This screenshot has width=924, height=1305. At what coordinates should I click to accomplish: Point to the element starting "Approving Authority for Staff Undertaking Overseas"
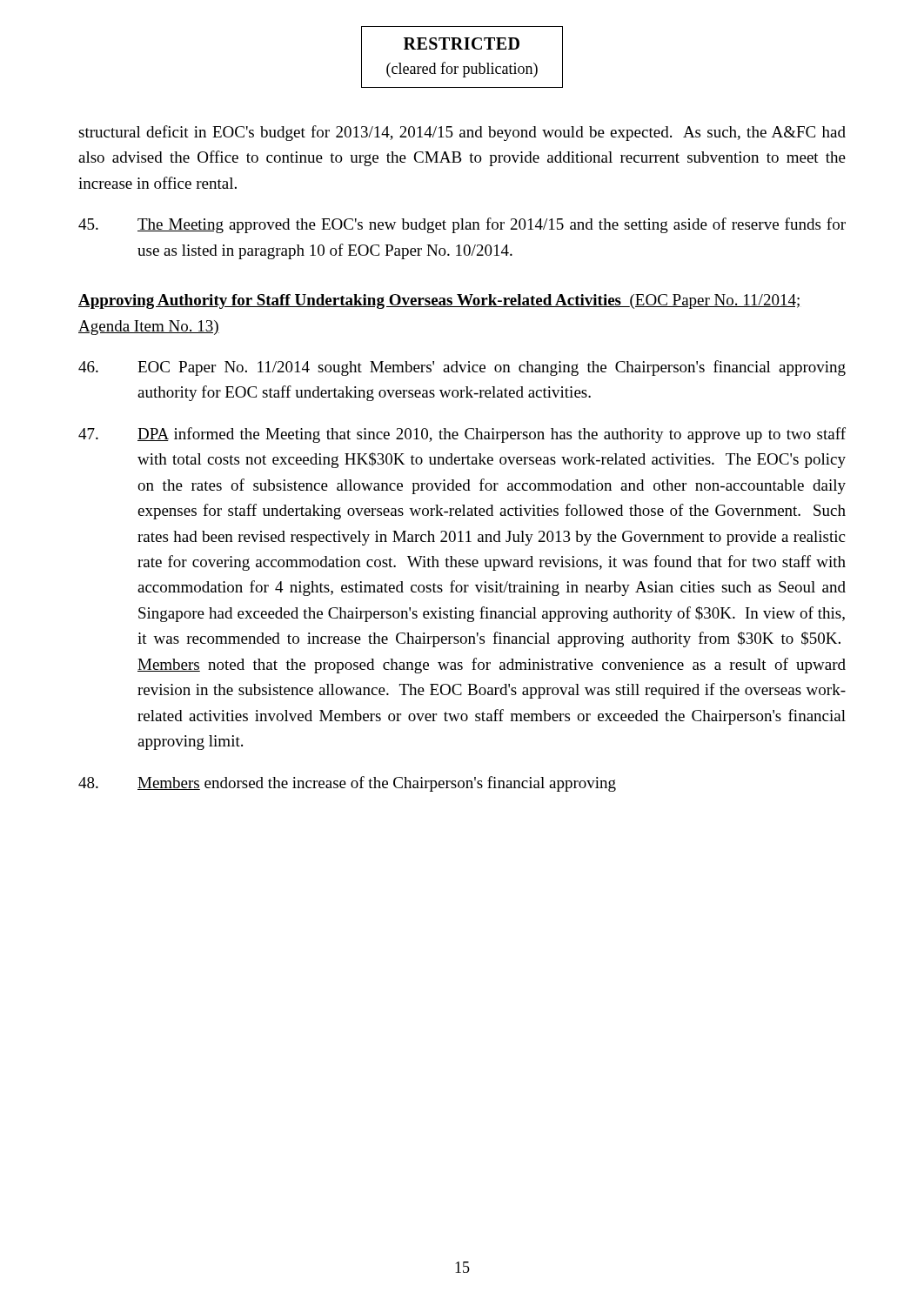[x=462, y=313]
